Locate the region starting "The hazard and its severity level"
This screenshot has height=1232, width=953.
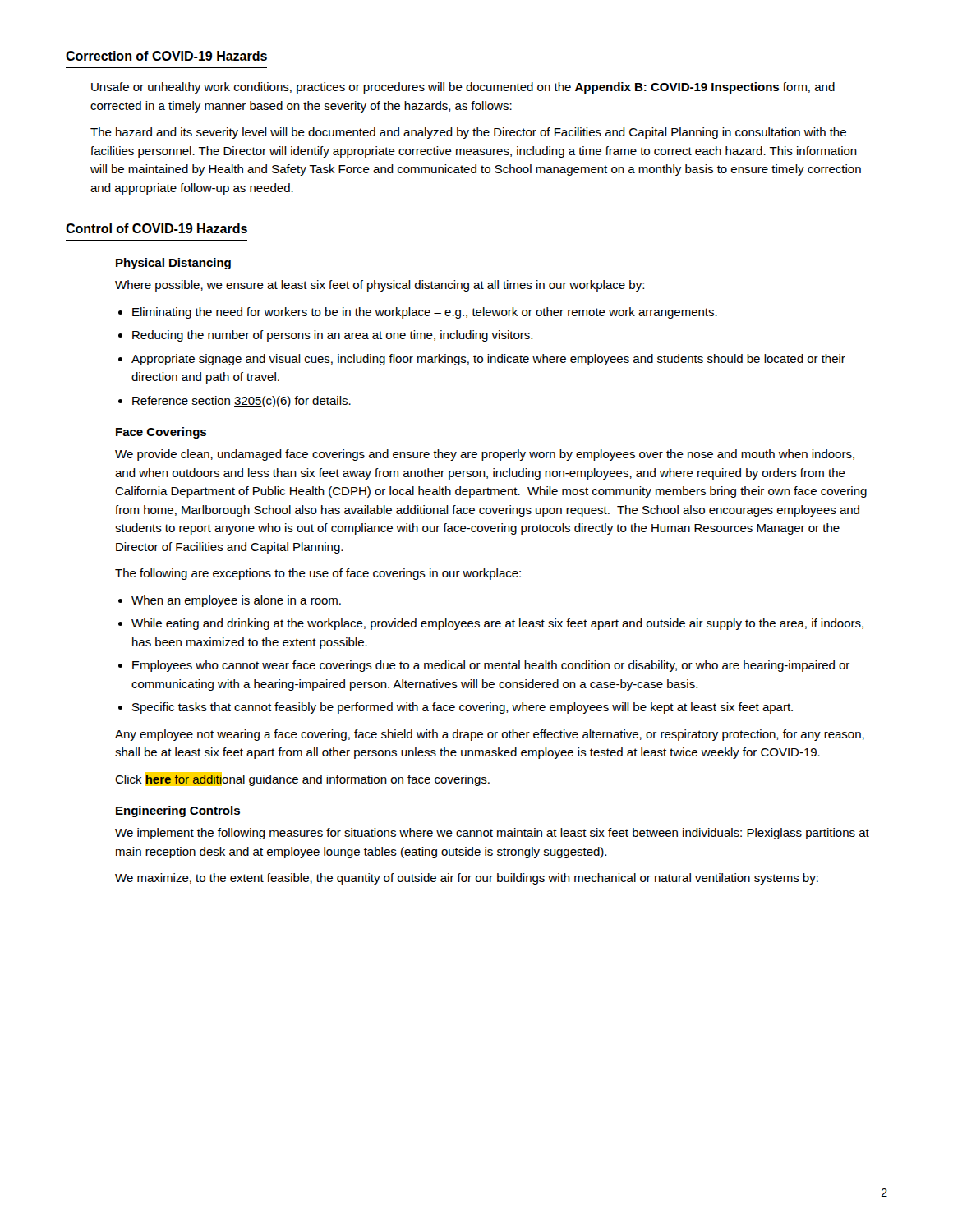coord(476,160)
